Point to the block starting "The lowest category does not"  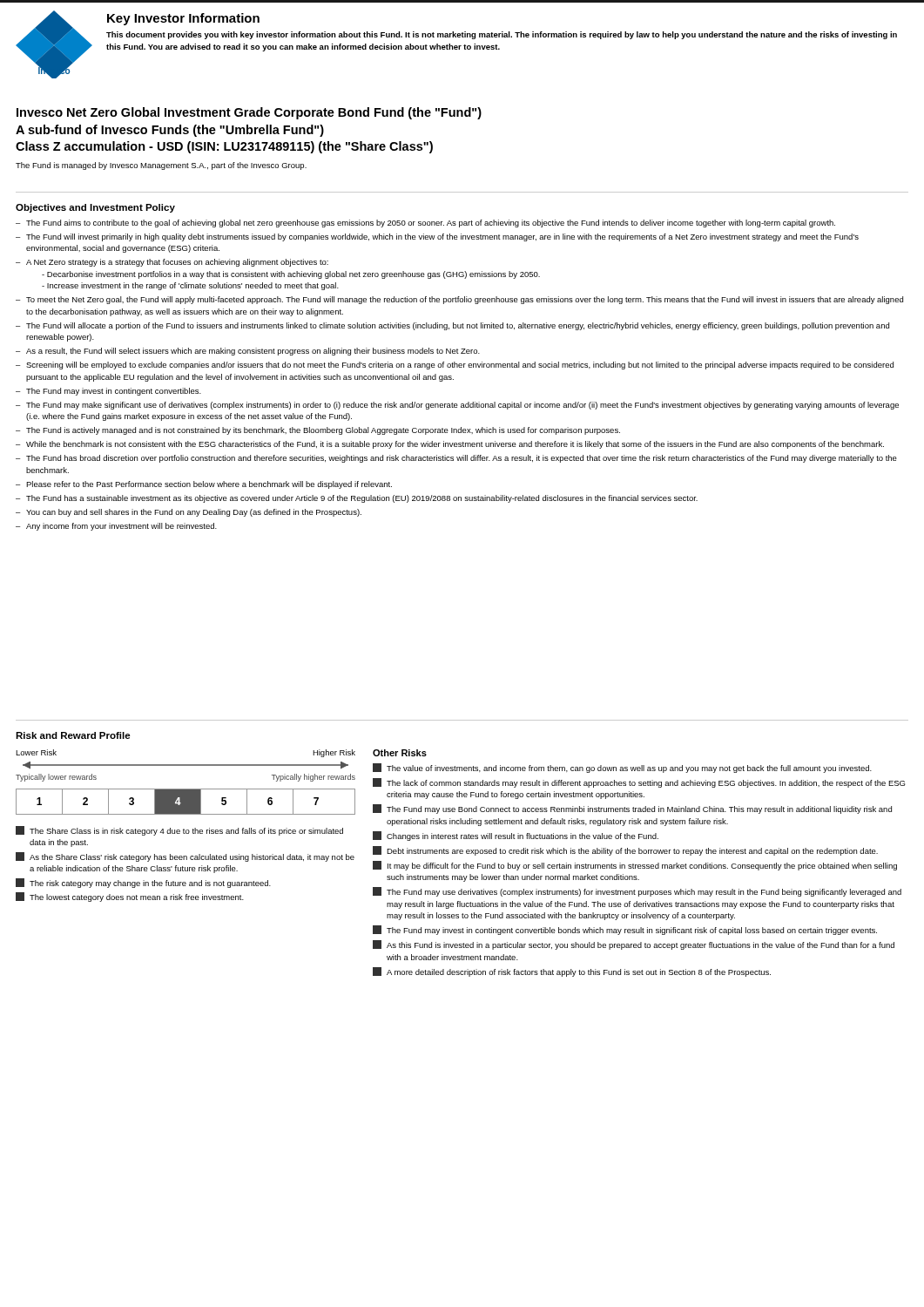point(130,898)
